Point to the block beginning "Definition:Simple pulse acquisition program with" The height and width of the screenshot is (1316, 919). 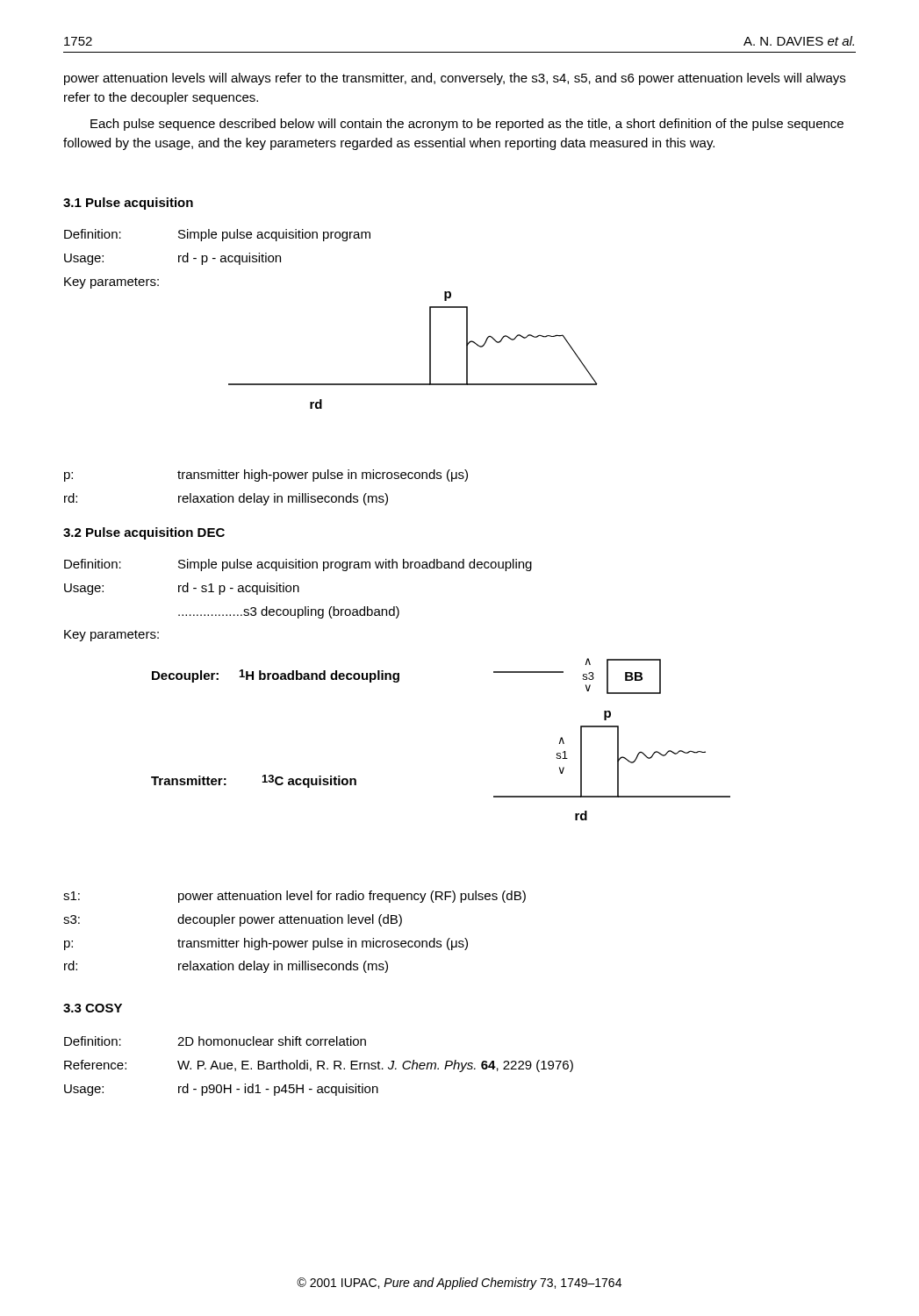[298, 588]
